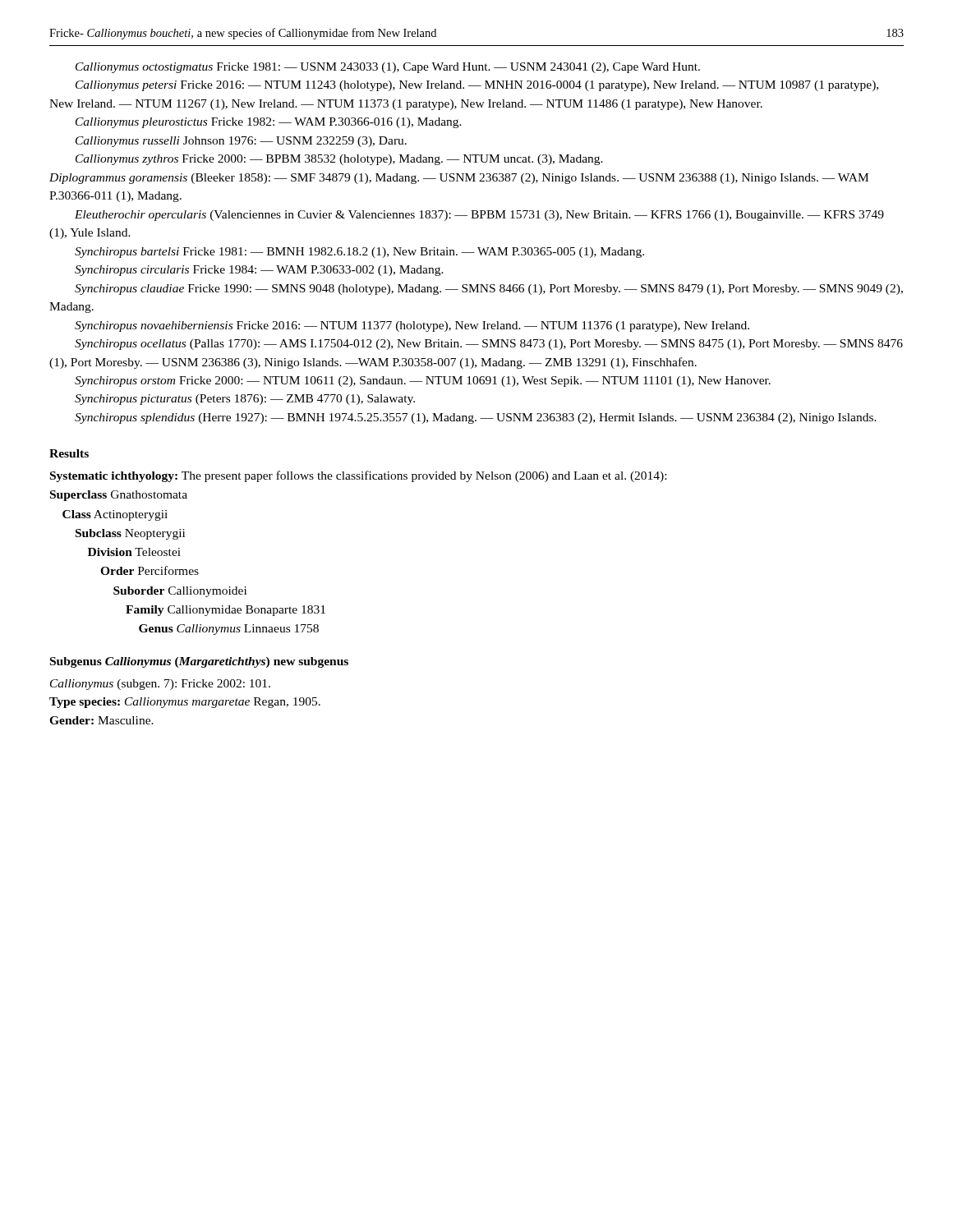
Task: Locate the block of text that opens with "Eleutherochir opercularis (Valenciennes in Cuvier & Valenciennes 1837):"
Action: (467, 223)
